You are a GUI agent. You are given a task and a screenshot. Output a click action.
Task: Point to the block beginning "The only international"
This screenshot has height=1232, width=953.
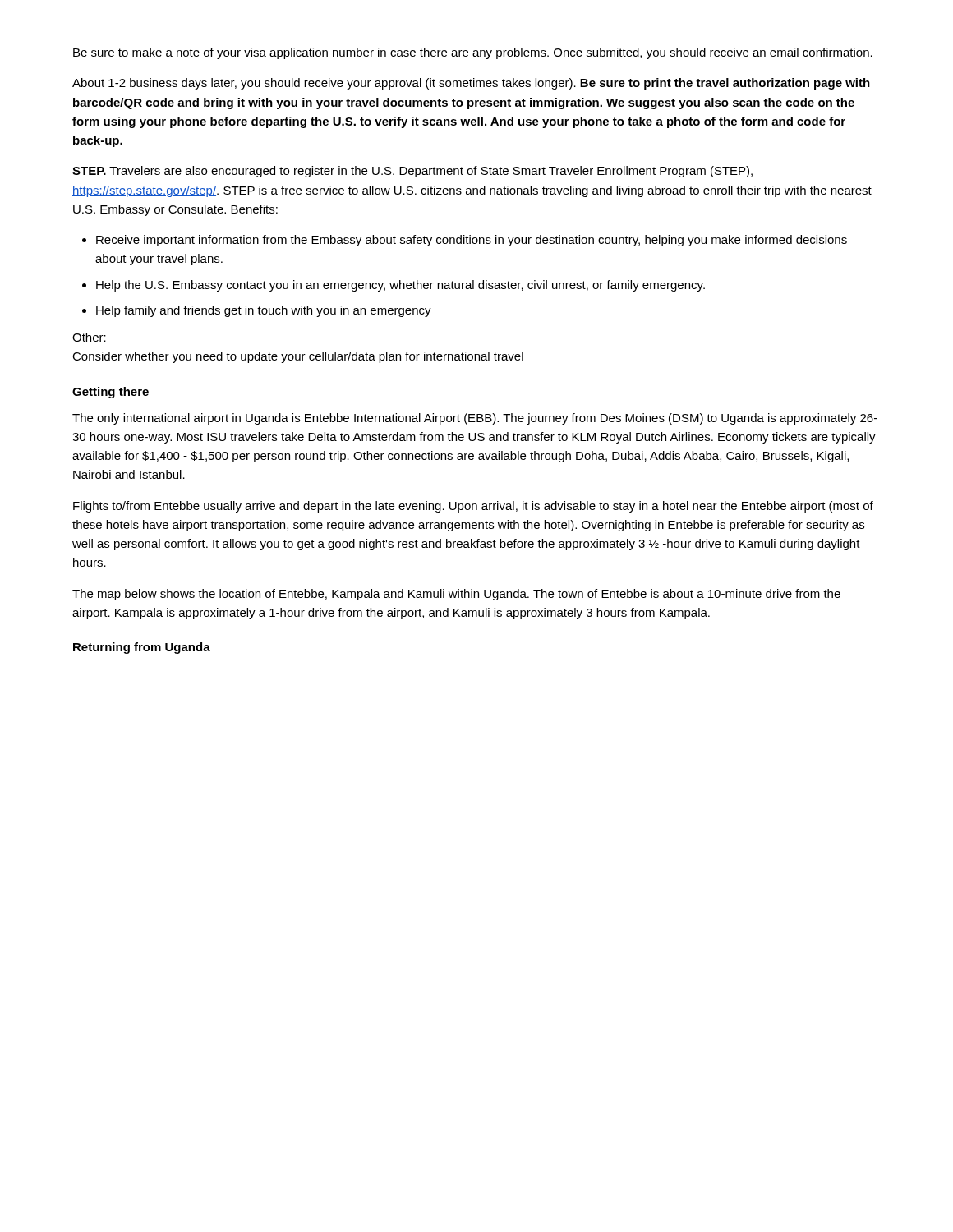tap(475, 446)
